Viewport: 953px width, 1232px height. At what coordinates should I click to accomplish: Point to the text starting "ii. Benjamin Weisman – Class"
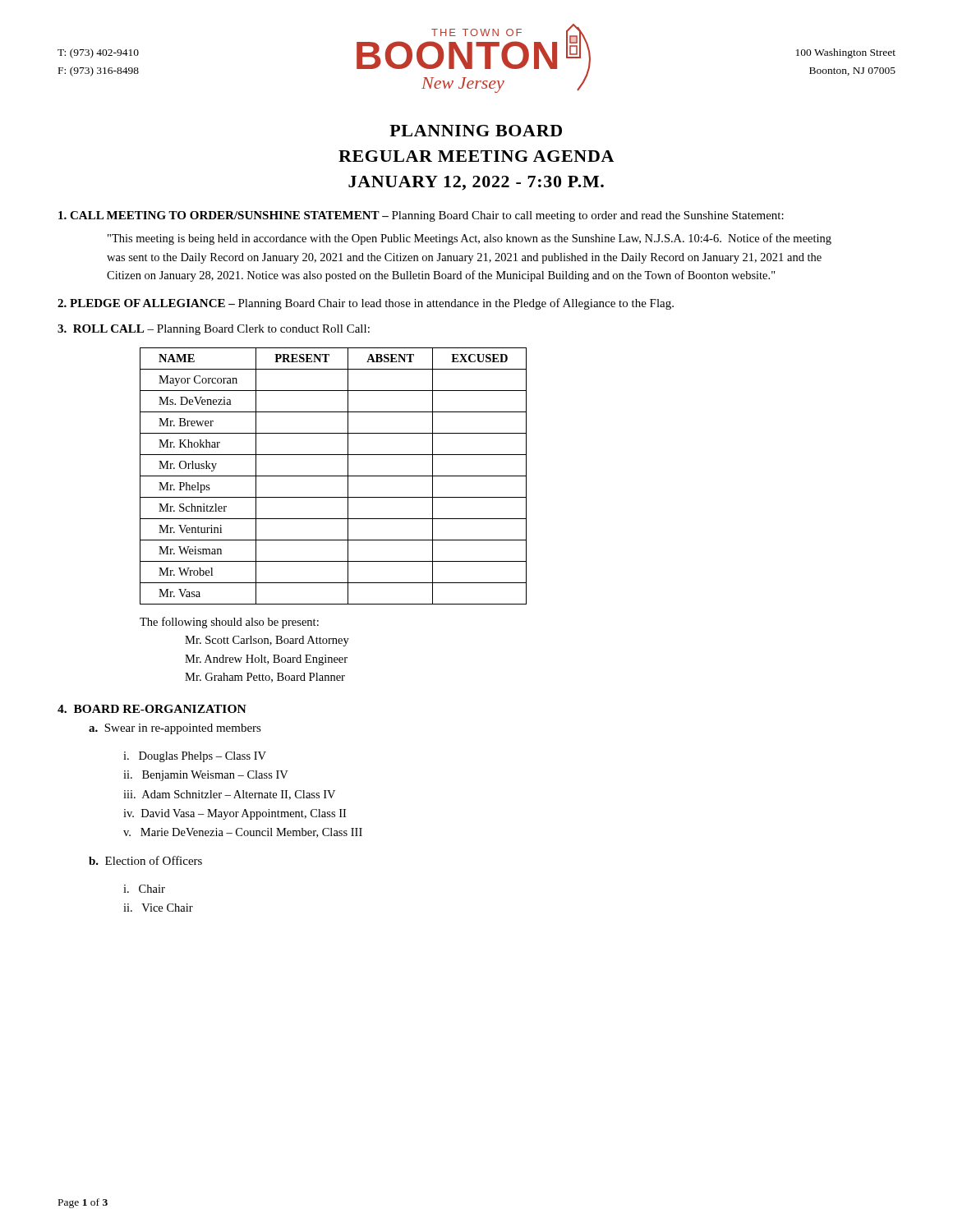(x=206, y=775)
